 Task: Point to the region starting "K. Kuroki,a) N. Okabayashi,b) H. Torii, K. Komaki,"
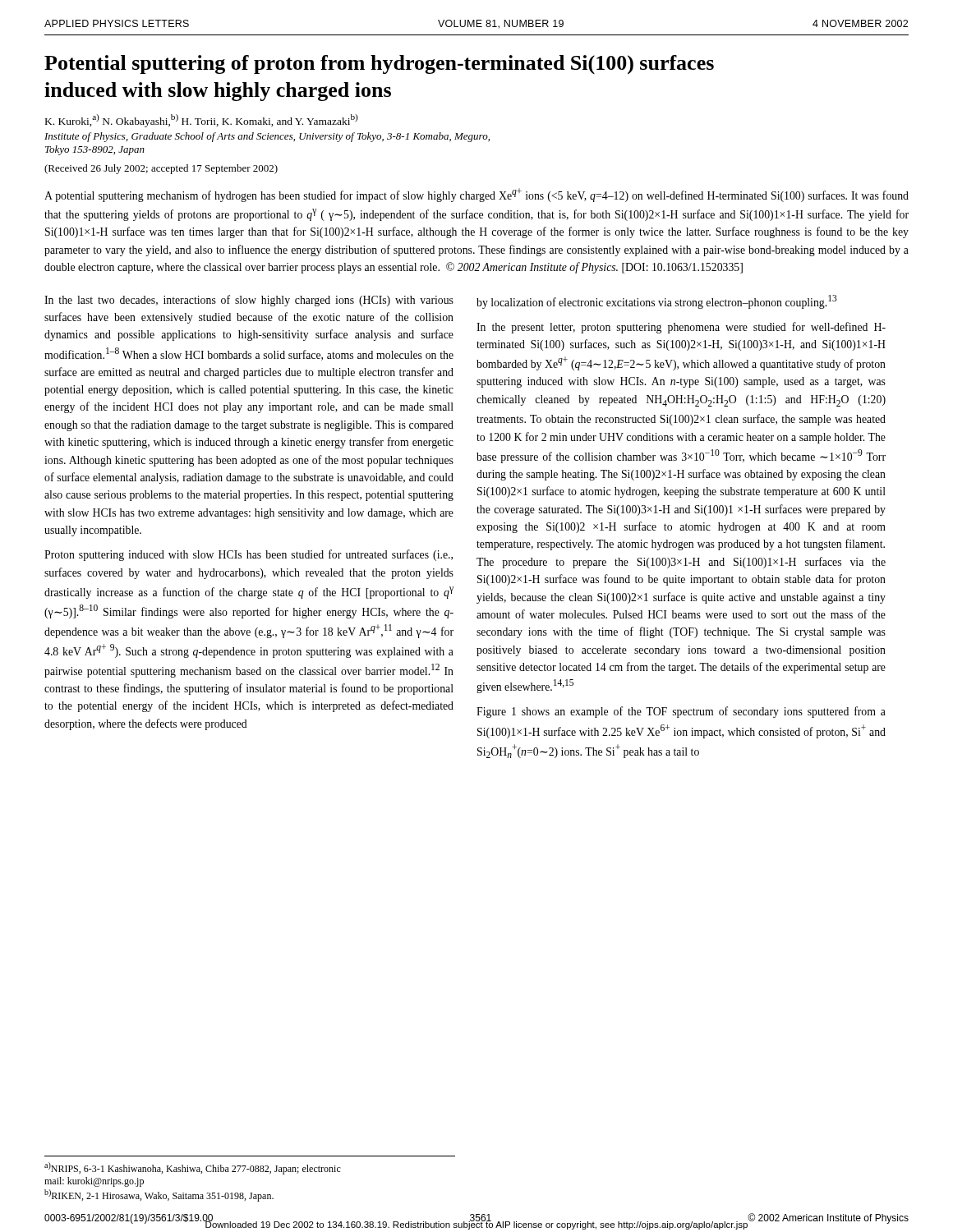tap(201, 119)
